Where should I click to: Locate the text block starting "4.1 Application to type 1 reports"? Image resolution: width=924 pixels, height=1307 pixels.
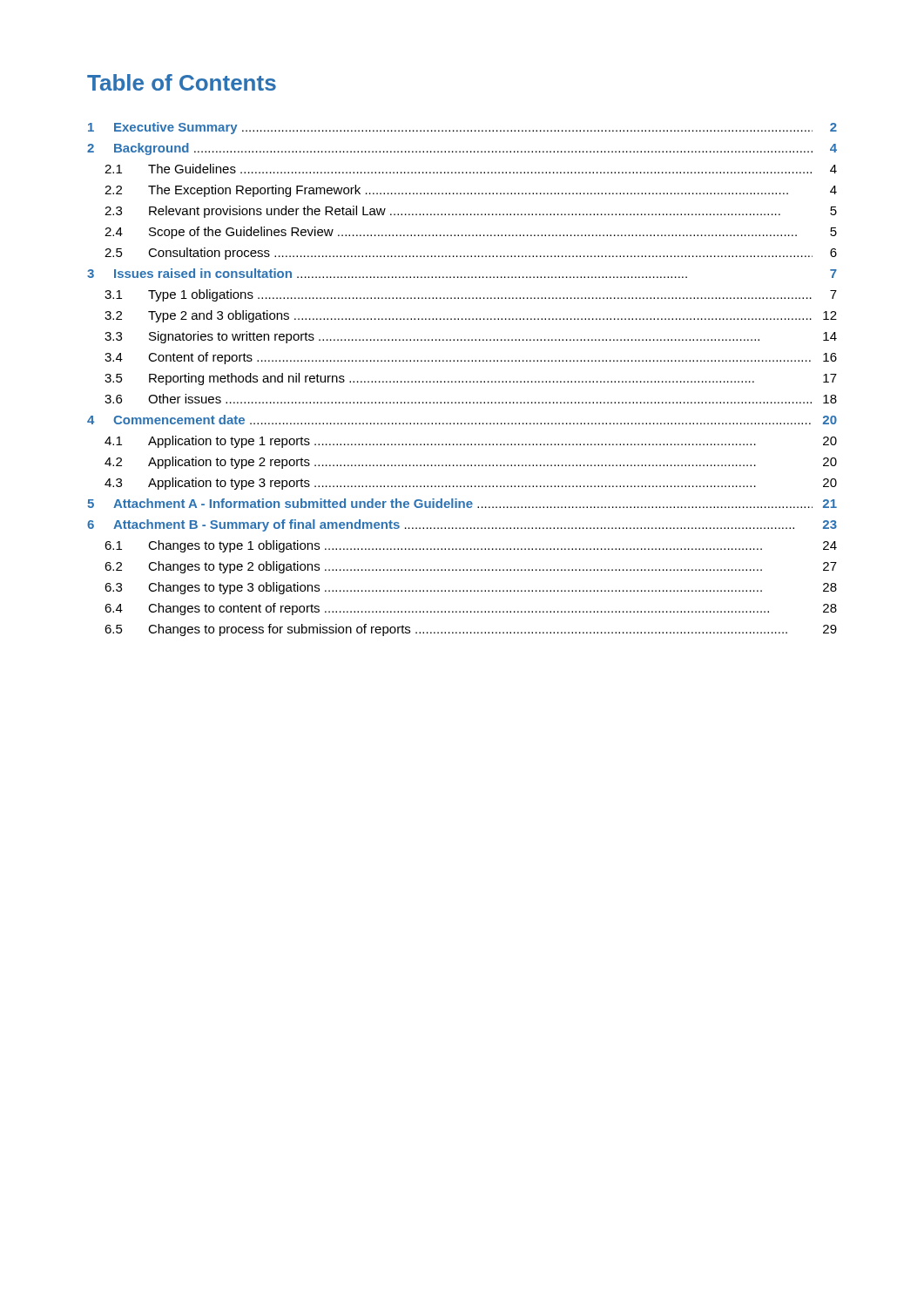tap(462, 440)
